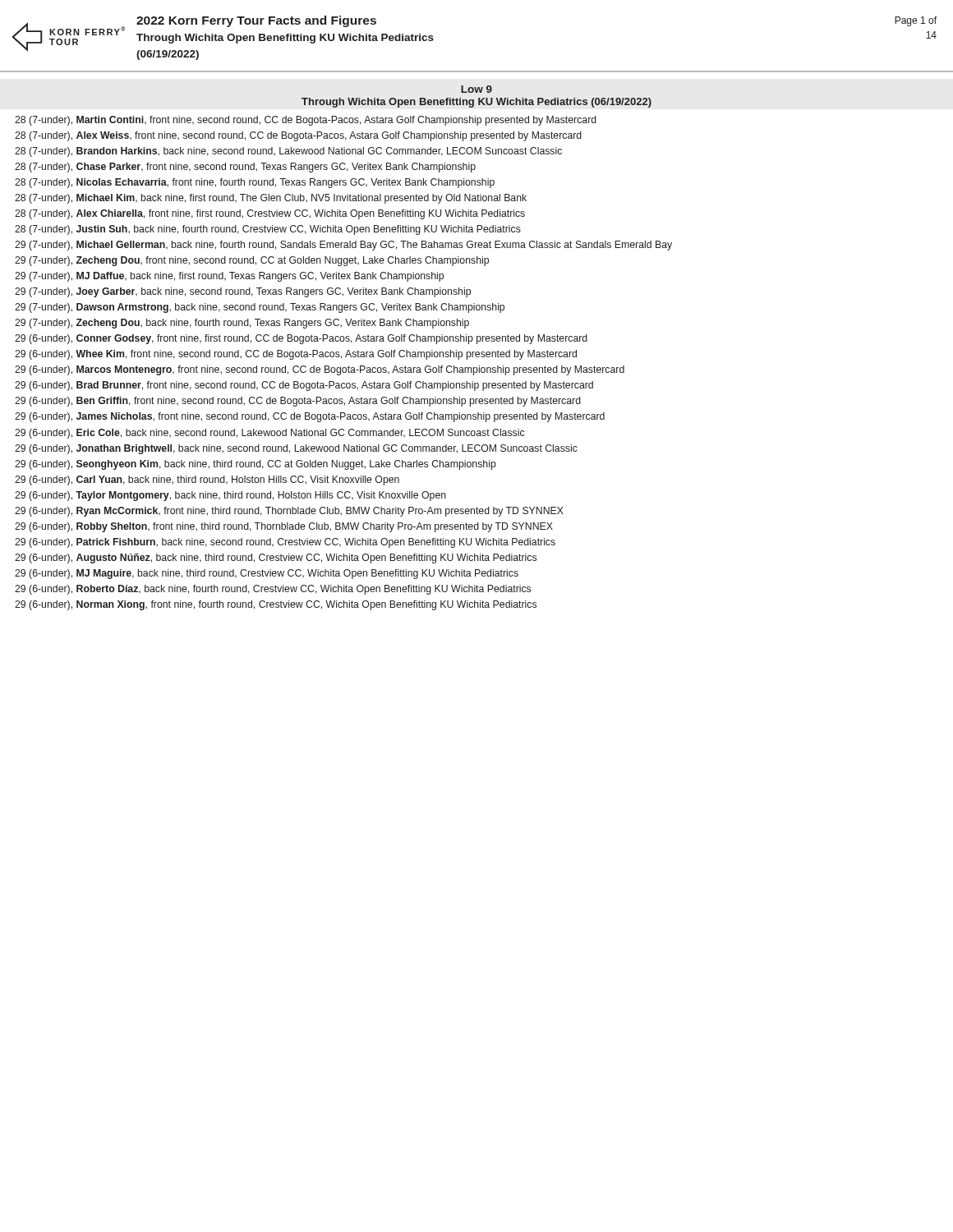Click on the list item containing "29 (7-under), MJ Daffue, back nine, first round,"
The image size is (953, 1232).
point(229,276)
